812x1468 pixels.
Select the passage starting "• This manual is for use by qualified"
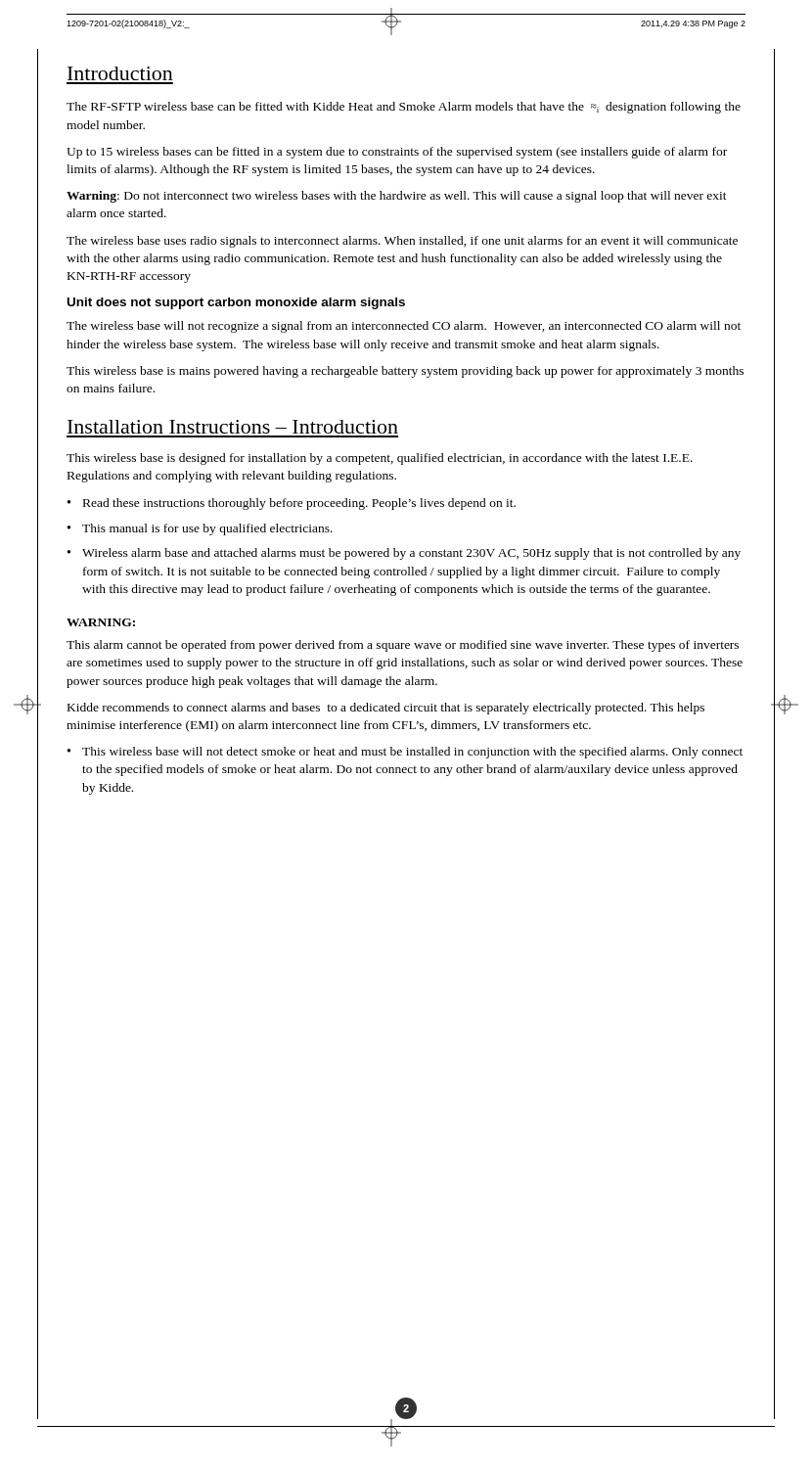click(200, 529)
